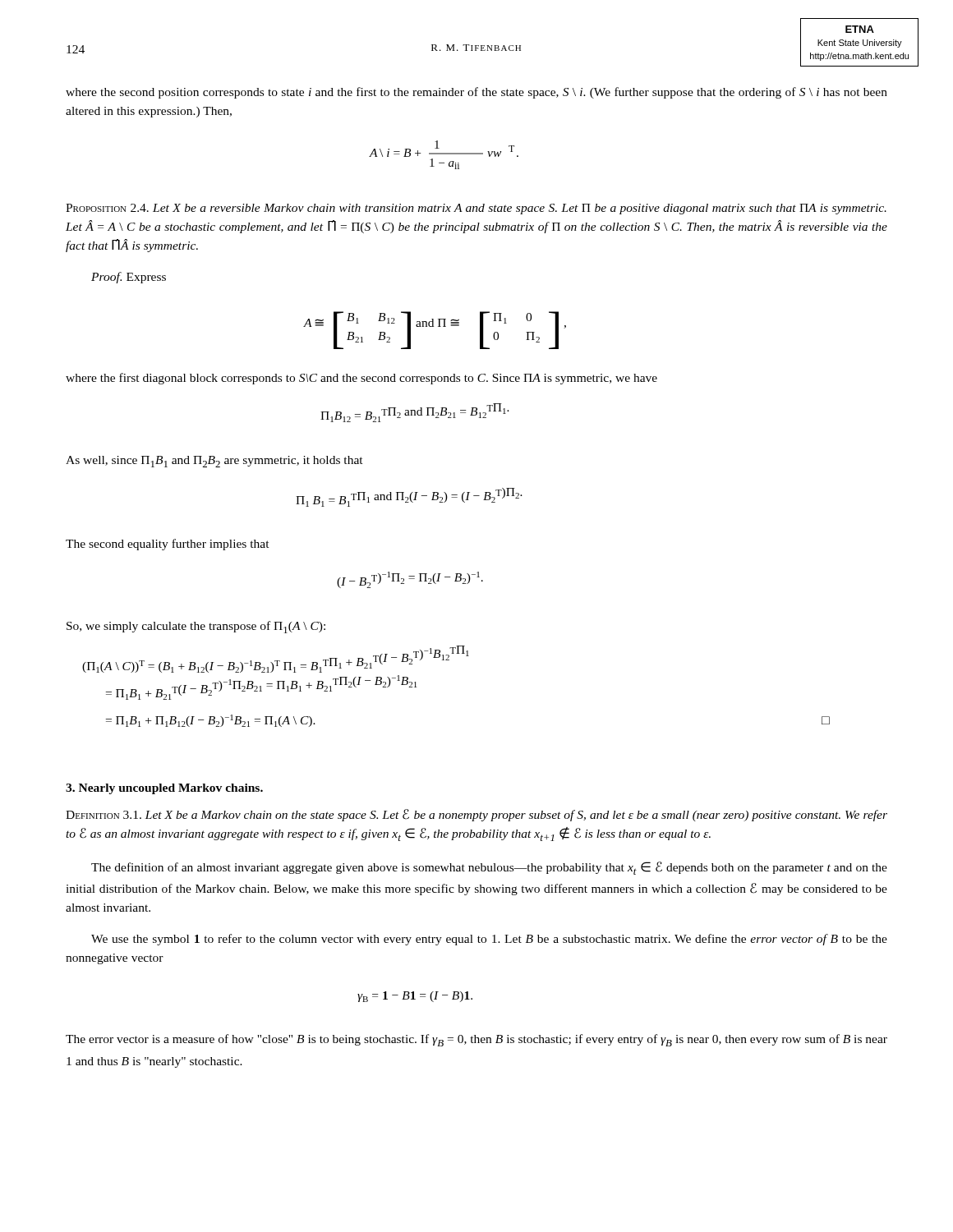This screenshot has height=1232, width=953.
Task: Select the text block starting "A \ i = B"
Action: pyautogui.click(x=476, y=156)
